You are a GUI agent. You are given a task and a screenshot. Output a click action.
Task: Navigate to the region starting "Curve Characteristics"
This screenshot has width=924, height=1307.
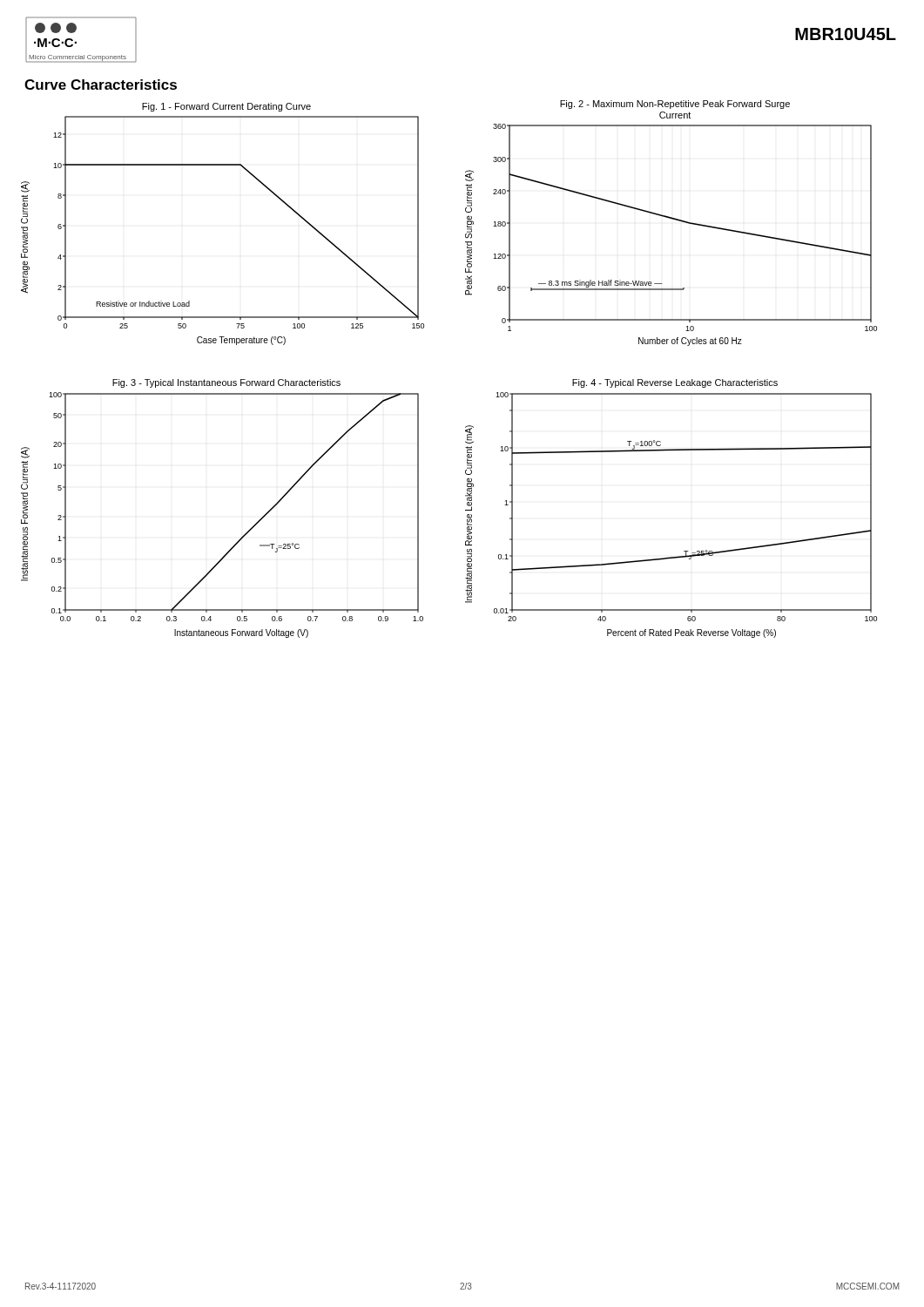tap(101, 85)
